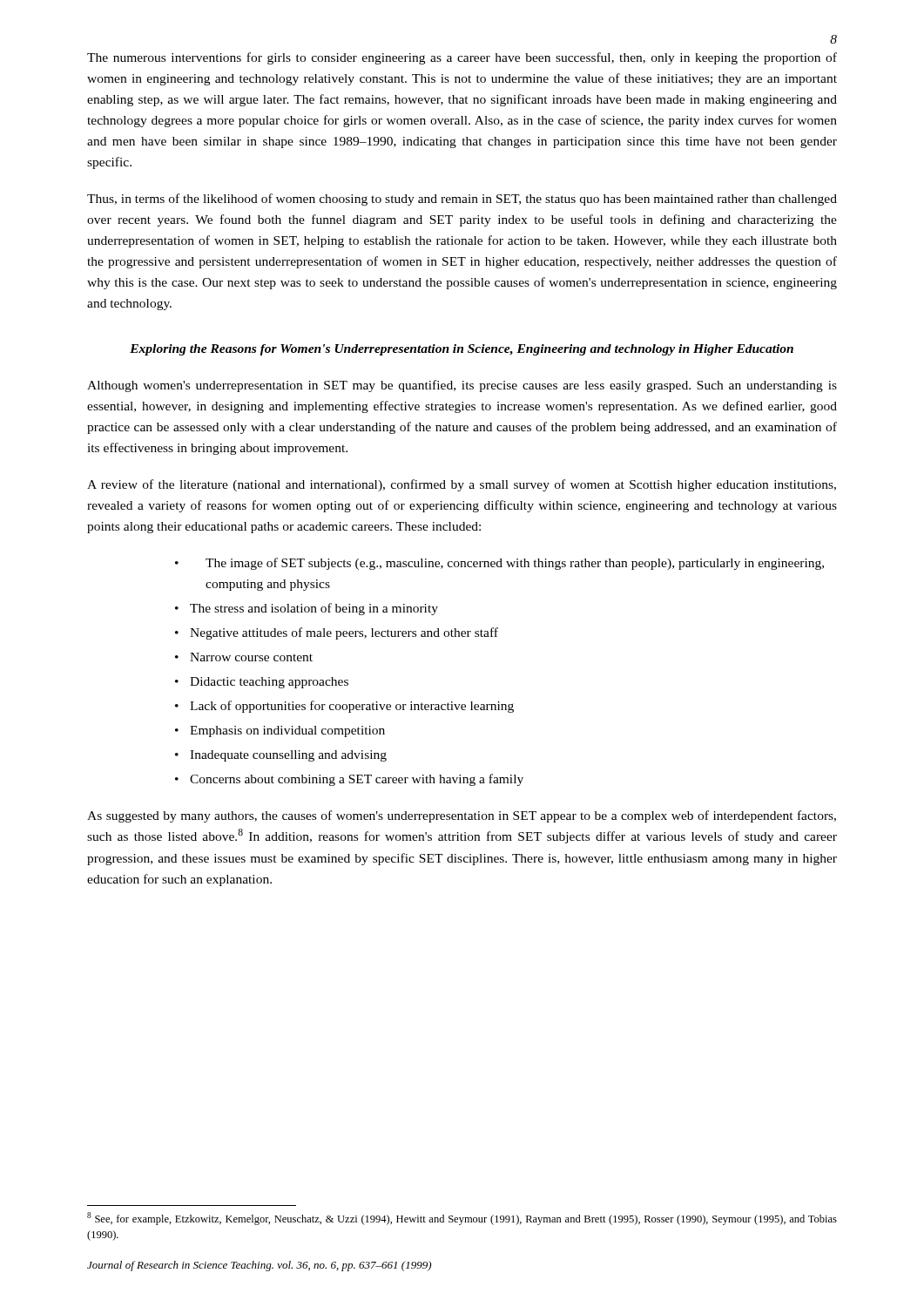Locate the block of text that opens with "Concerns about combining a SET career with having"
Viewport: 924px width, 1307px height.
[x=506, y=779]
